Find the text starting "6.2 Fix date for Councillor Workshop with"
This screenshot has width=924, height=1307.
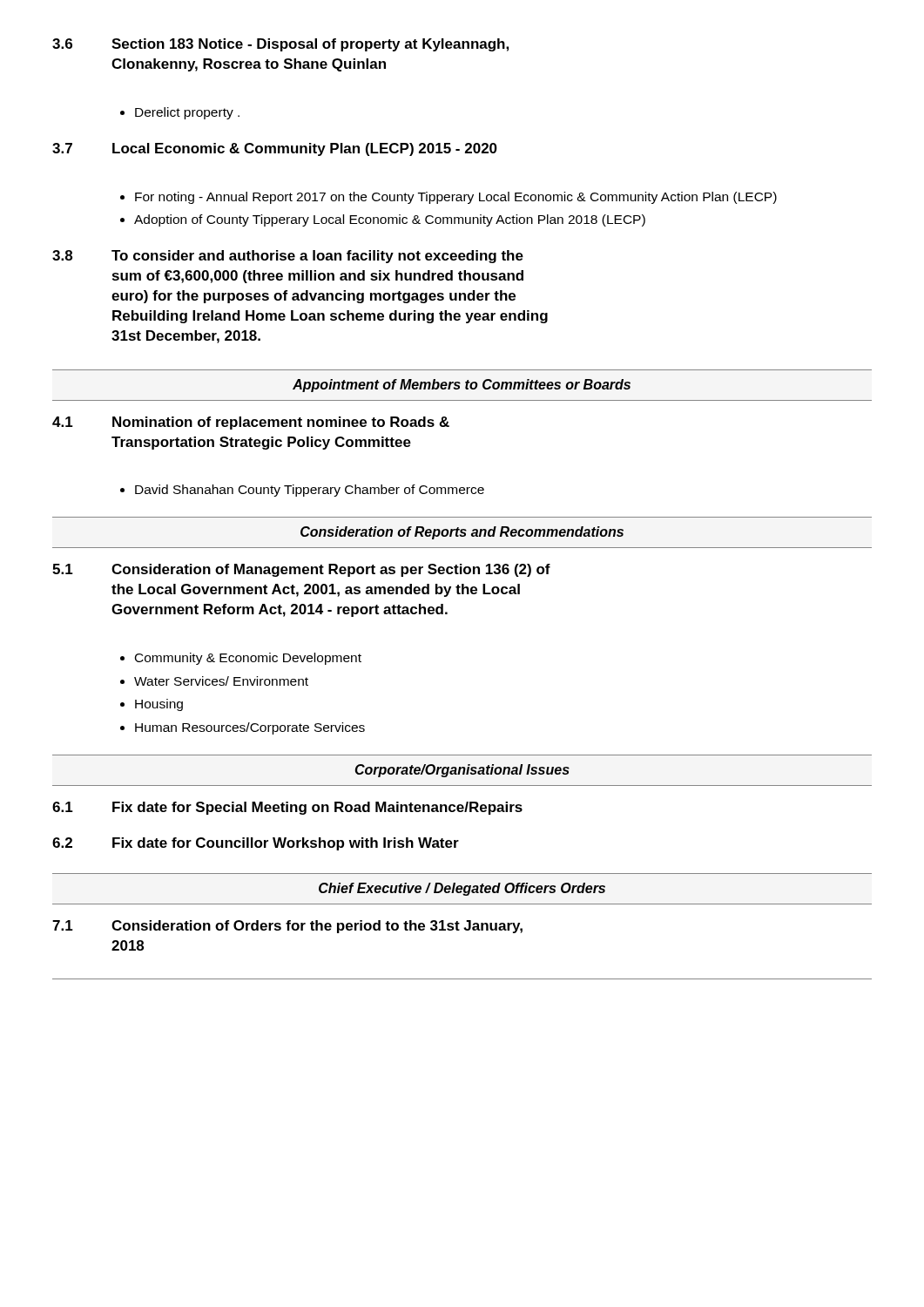(x=462, y=847)
